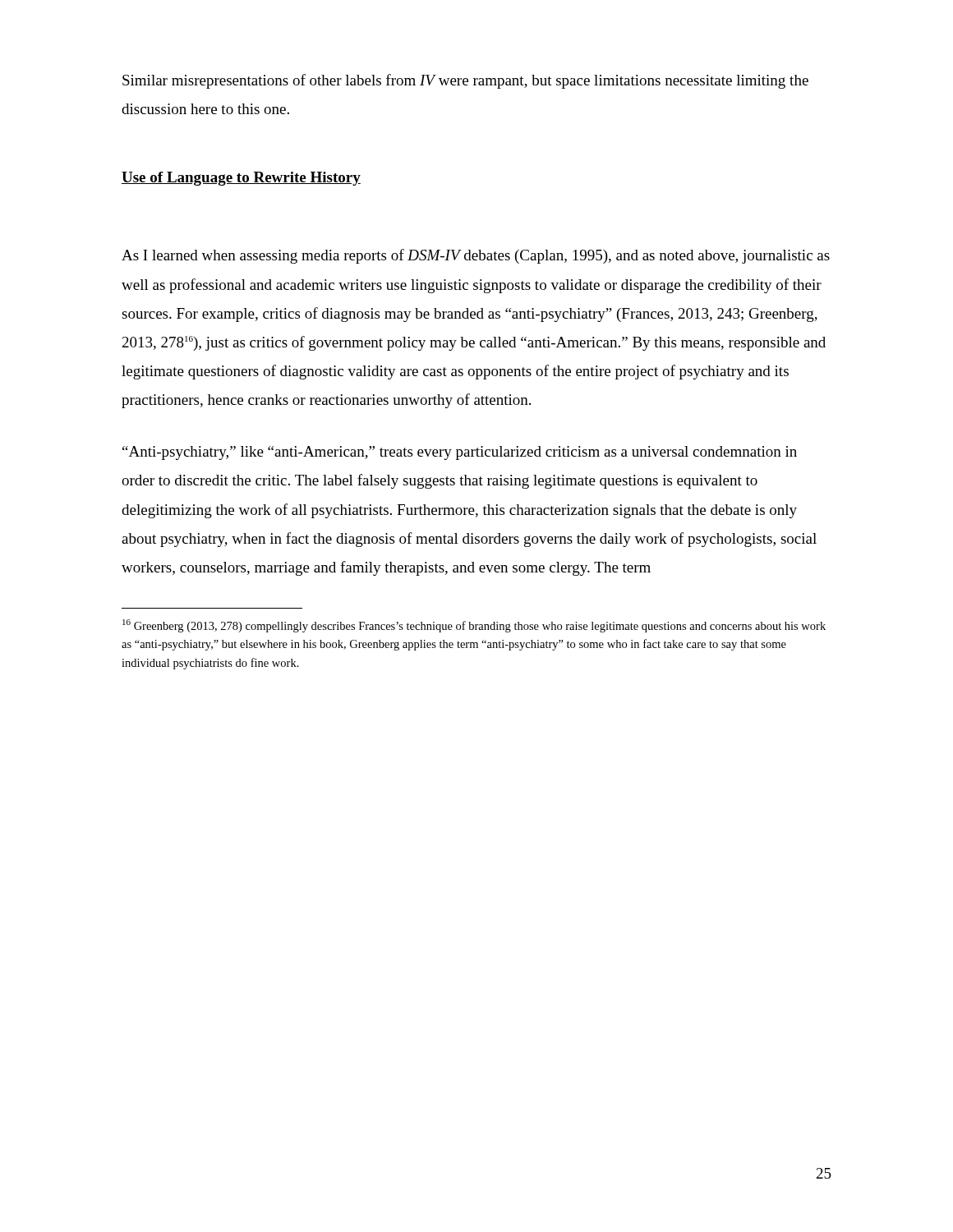
Task: Locate the passage starting "Similar misrepresentations of other labels from IV were"
Action: [465, 94]
